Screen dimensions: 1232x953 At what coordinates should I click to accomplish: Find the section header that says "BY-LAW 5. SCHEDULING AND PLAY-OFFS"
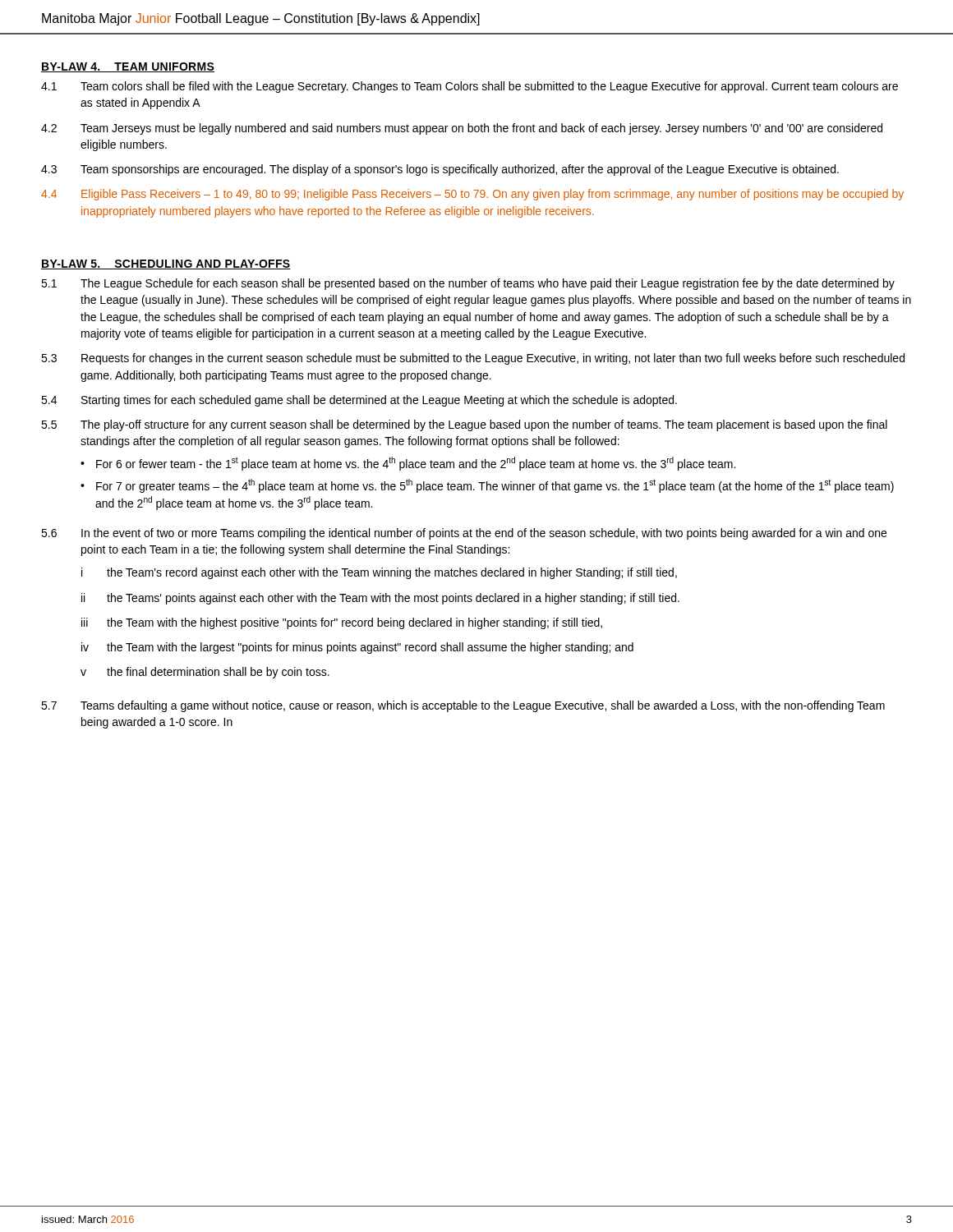166,264
